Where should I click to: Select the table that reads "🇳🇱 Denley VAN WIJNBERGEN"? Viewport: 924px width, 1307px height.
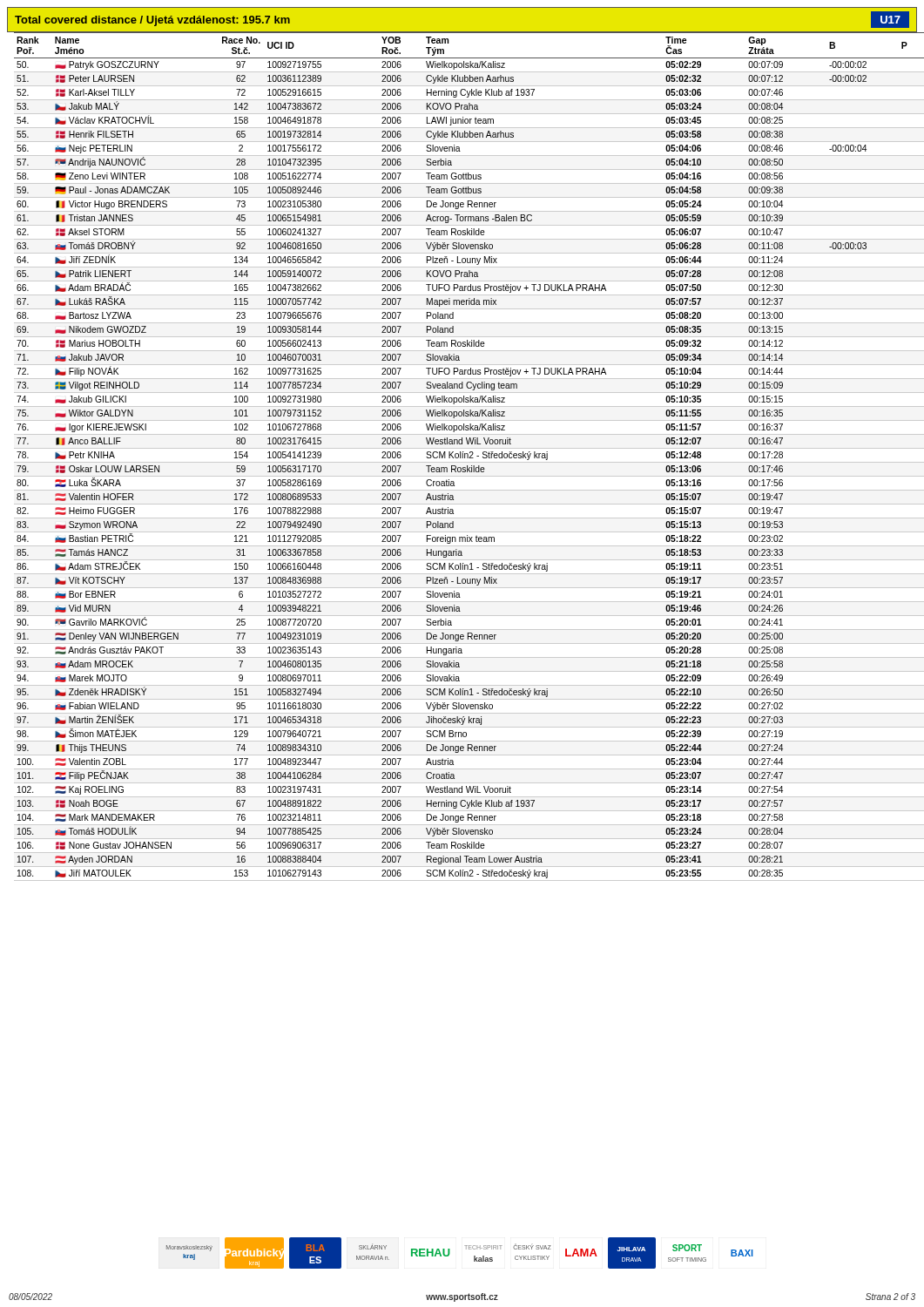(x=462, y=457)
